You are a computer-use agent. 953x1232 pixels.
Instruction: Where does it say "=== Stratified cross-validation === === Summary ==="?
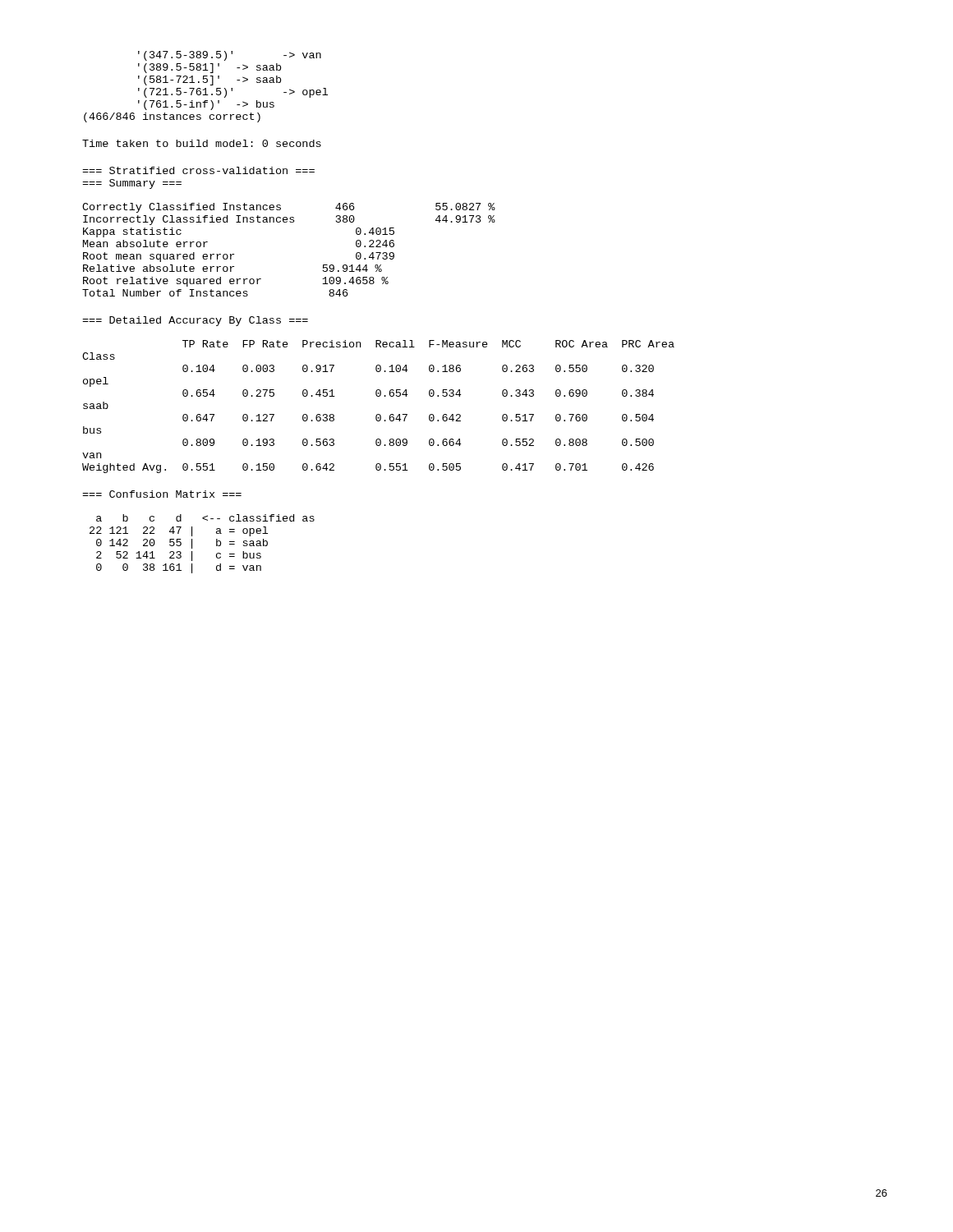[198, 170]
